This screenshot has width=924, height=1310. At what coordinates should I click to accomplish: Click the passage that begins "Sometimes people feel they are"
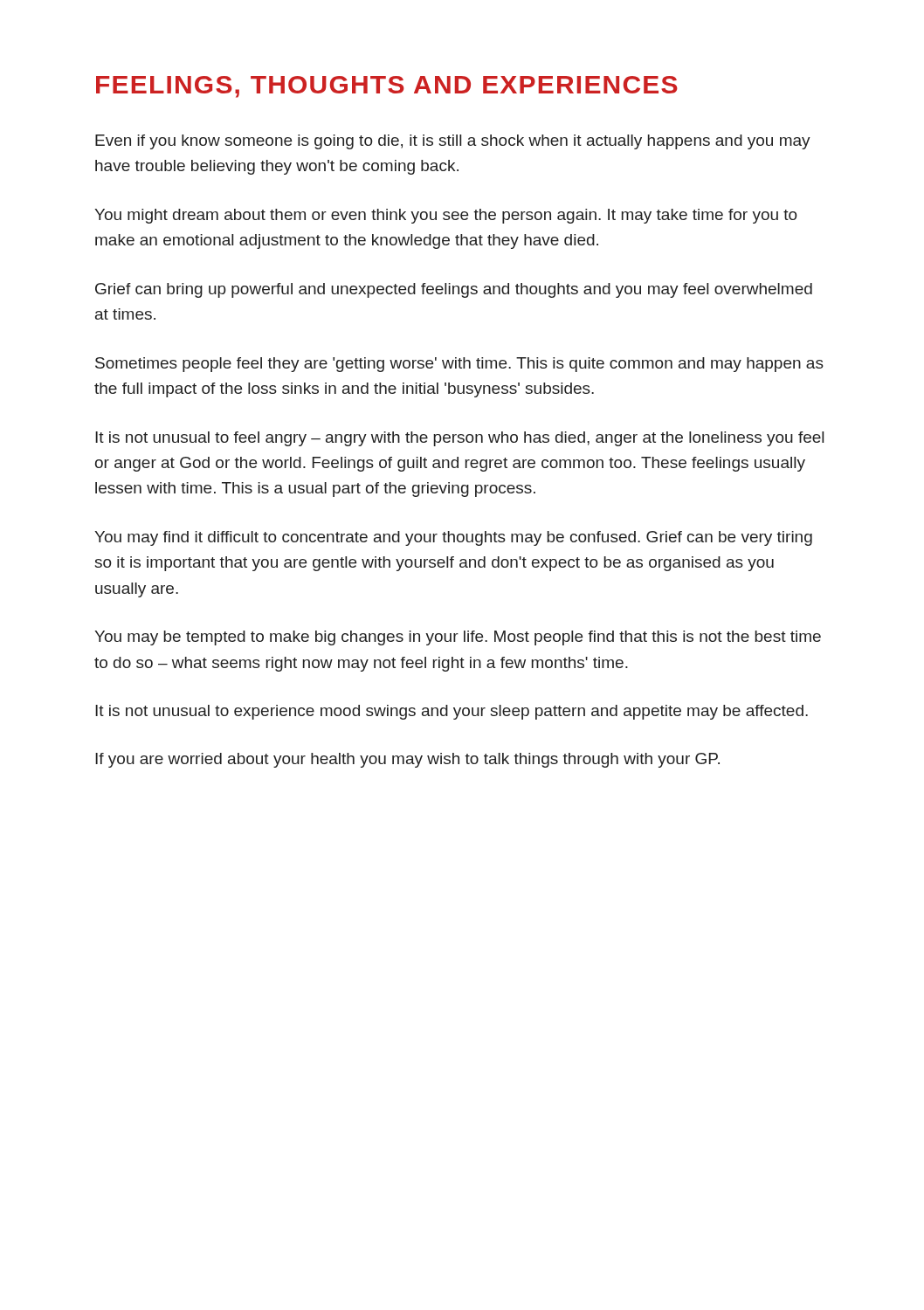(x=462, y=376)
